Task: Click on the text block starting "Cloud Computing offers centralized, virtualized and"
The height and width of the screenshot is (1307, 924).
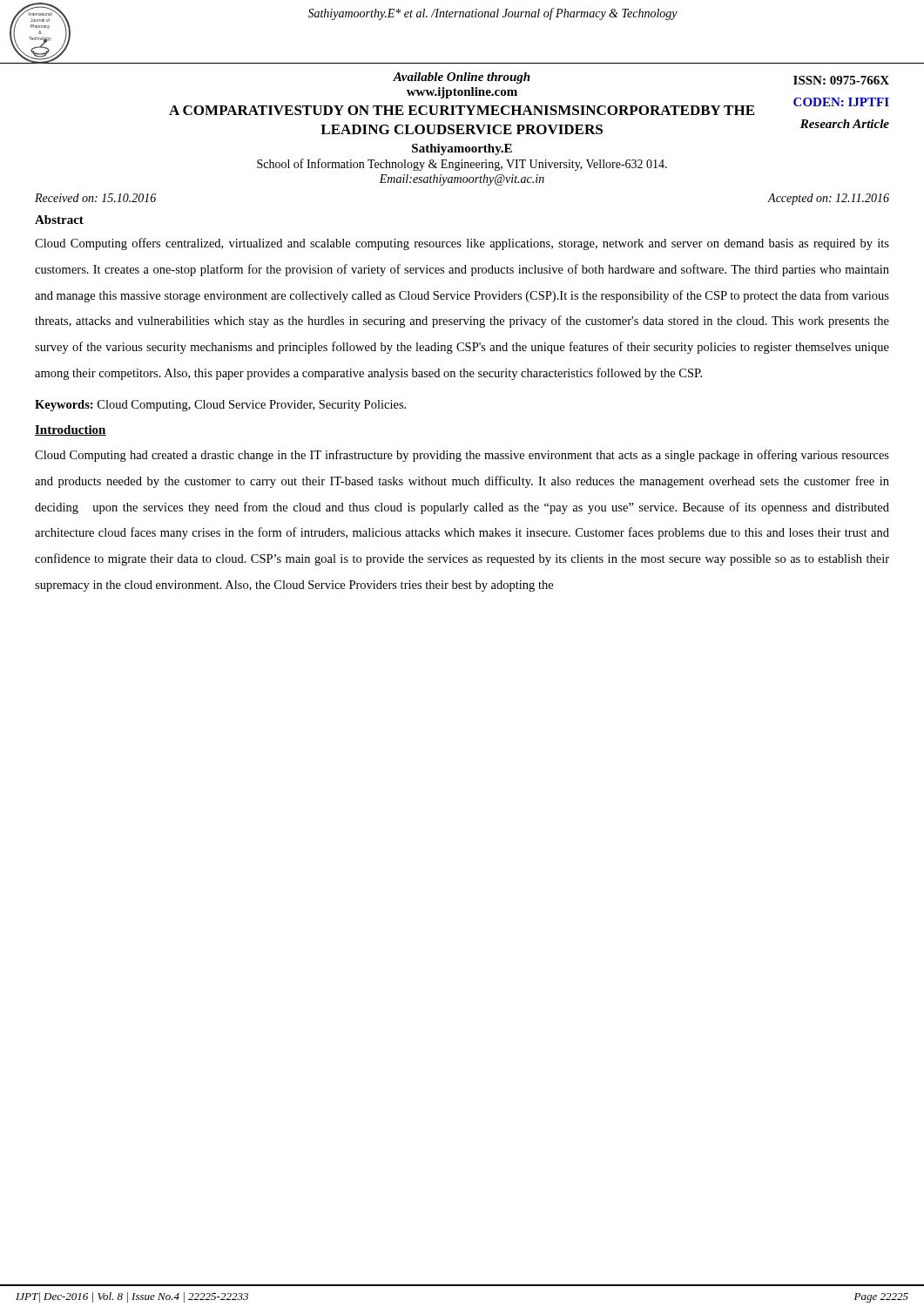Action: [462, 308]
